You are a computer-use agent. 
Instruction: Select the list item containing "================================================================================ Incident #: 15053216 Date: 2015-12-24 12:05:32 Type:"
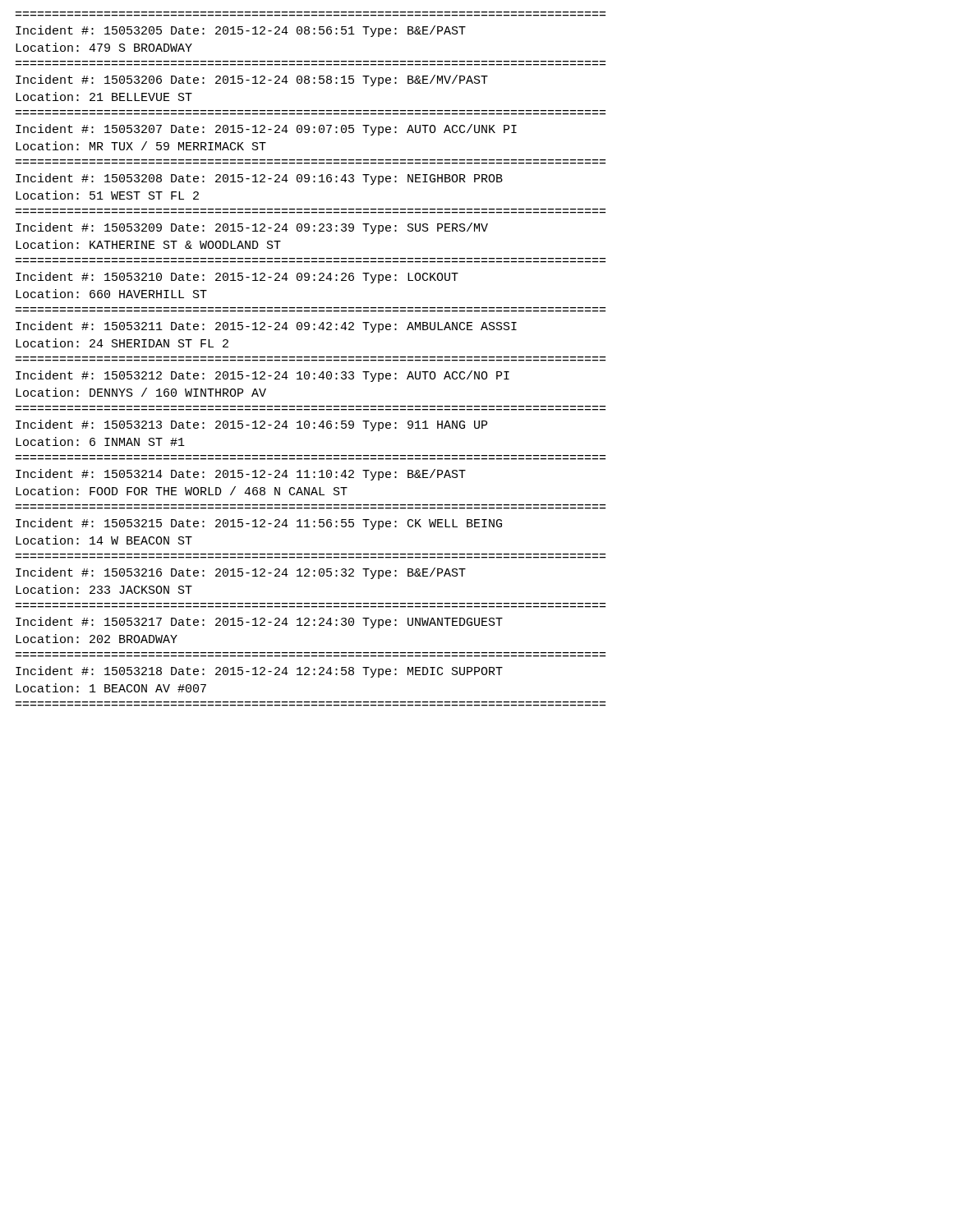click(x=241, y=573)
